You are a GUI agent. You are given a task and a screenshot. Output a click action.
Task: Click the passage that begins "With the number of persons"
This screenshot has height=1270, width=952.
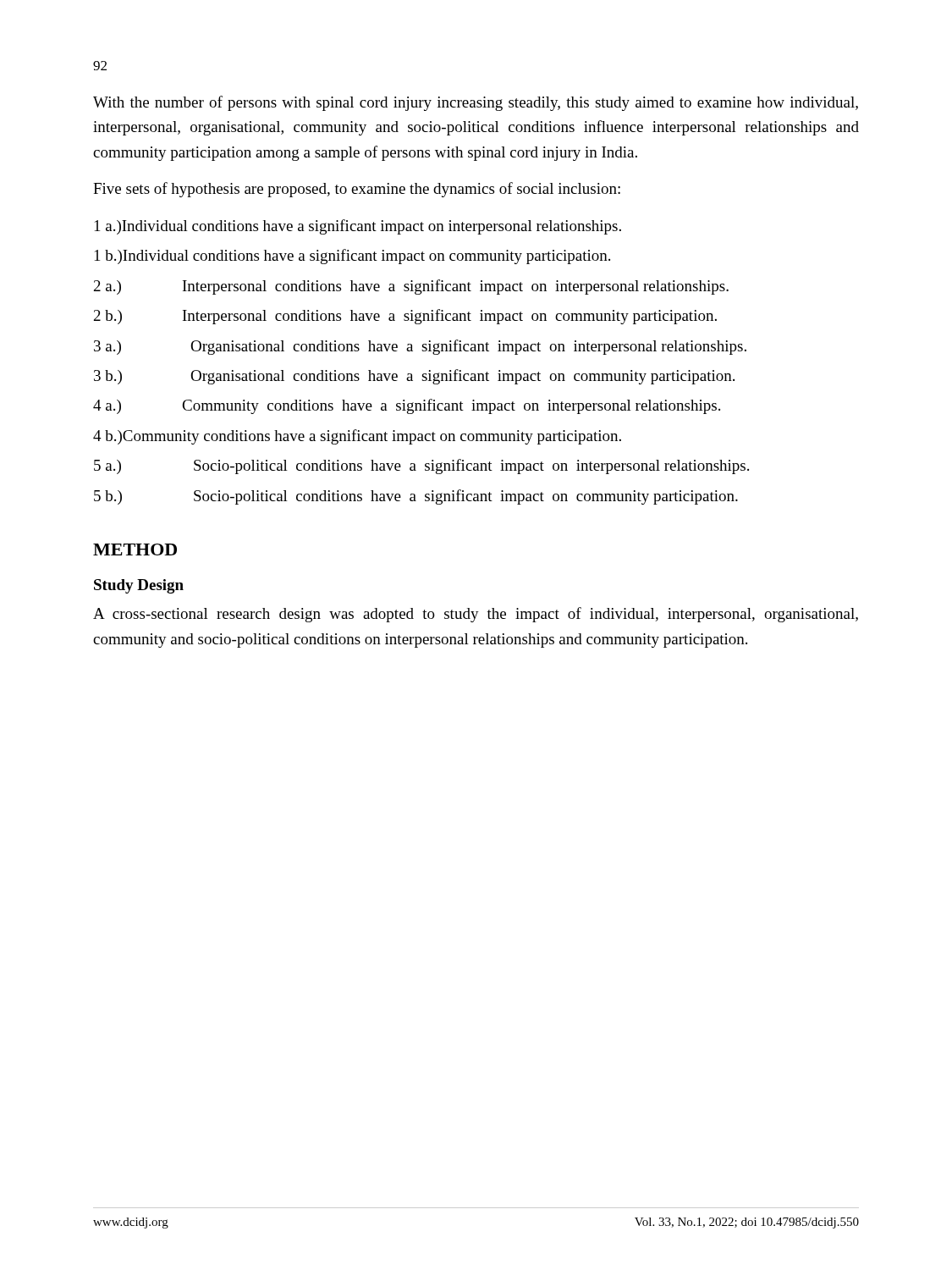(476, 127)
